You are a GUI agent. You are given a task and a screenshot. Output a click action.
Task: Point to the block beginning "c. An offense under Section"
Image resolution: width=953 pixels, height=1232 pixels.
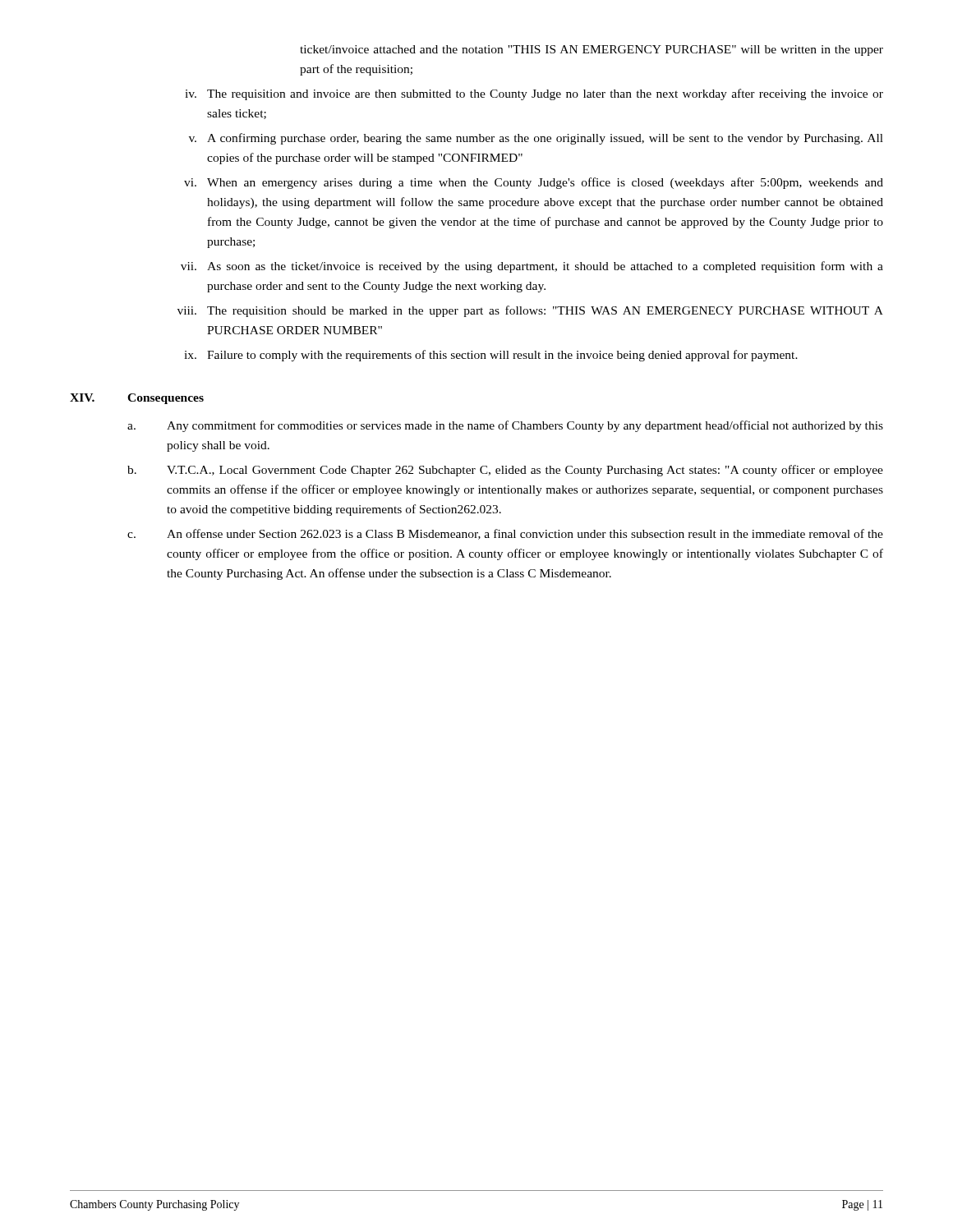click(x=505, y=554)
